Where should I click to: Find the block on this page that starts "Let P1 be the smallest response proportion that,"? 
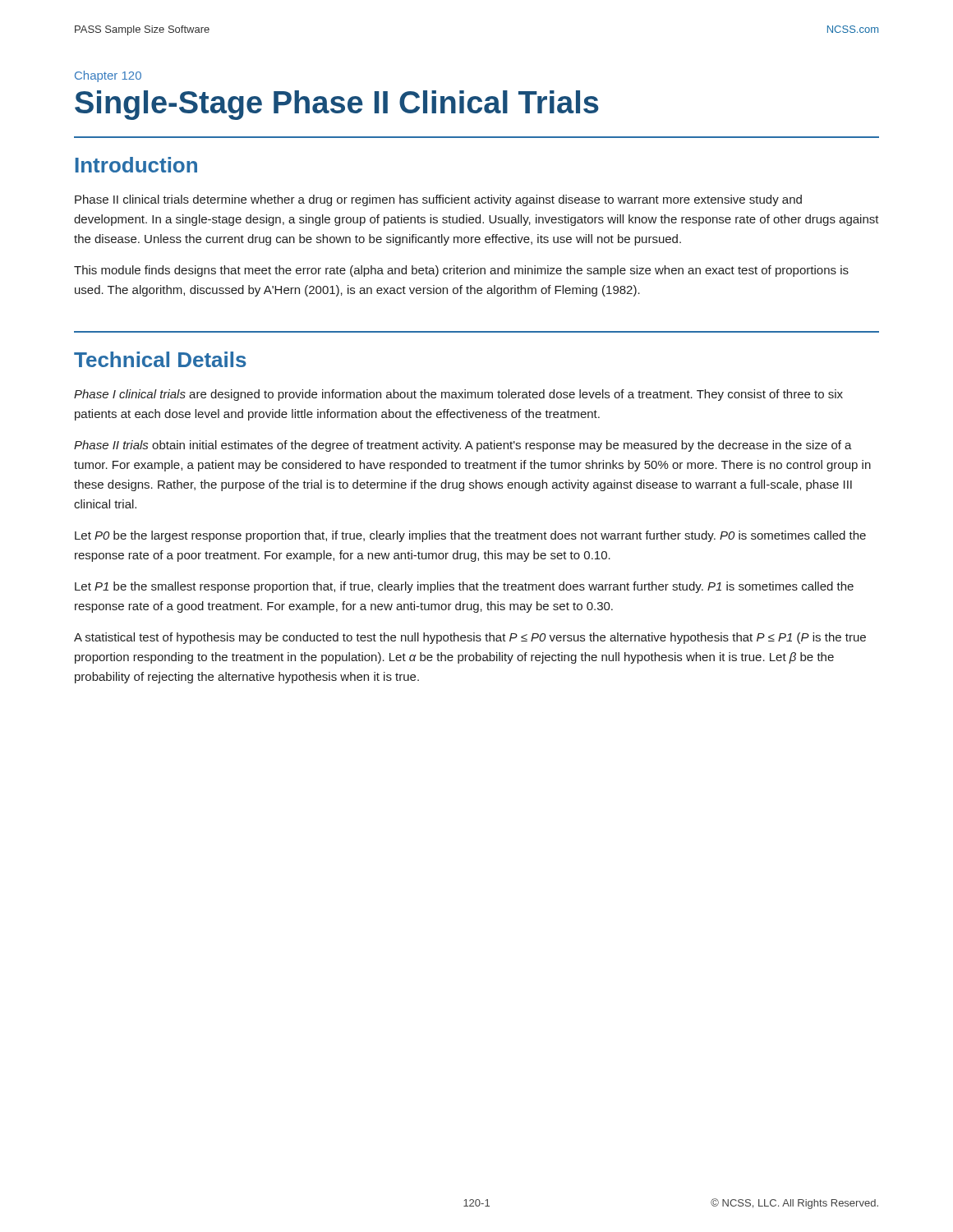tap(464, 596)
